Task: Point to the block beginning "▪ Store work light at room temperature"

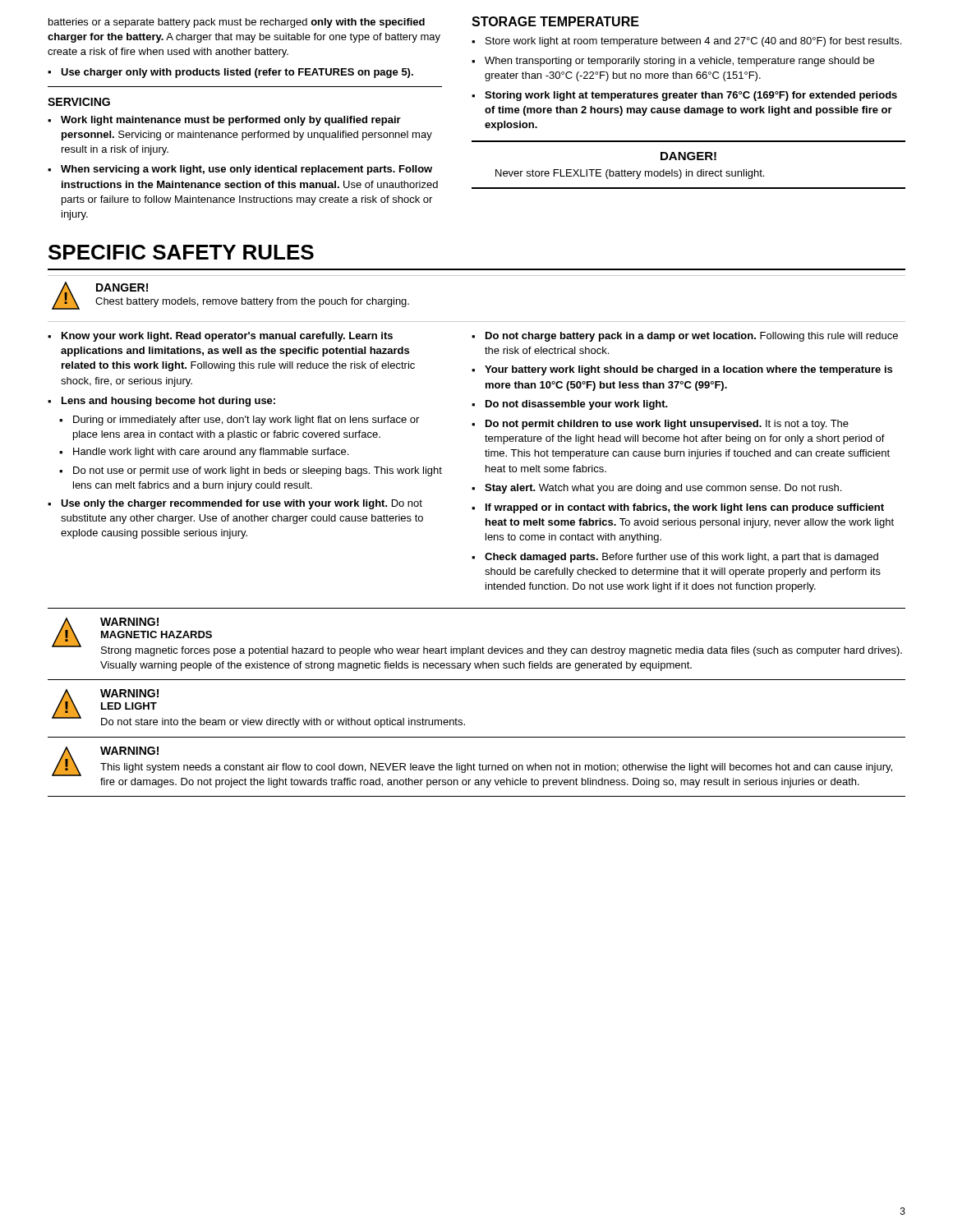Action: pyautogui.click(x=687, y=42)
